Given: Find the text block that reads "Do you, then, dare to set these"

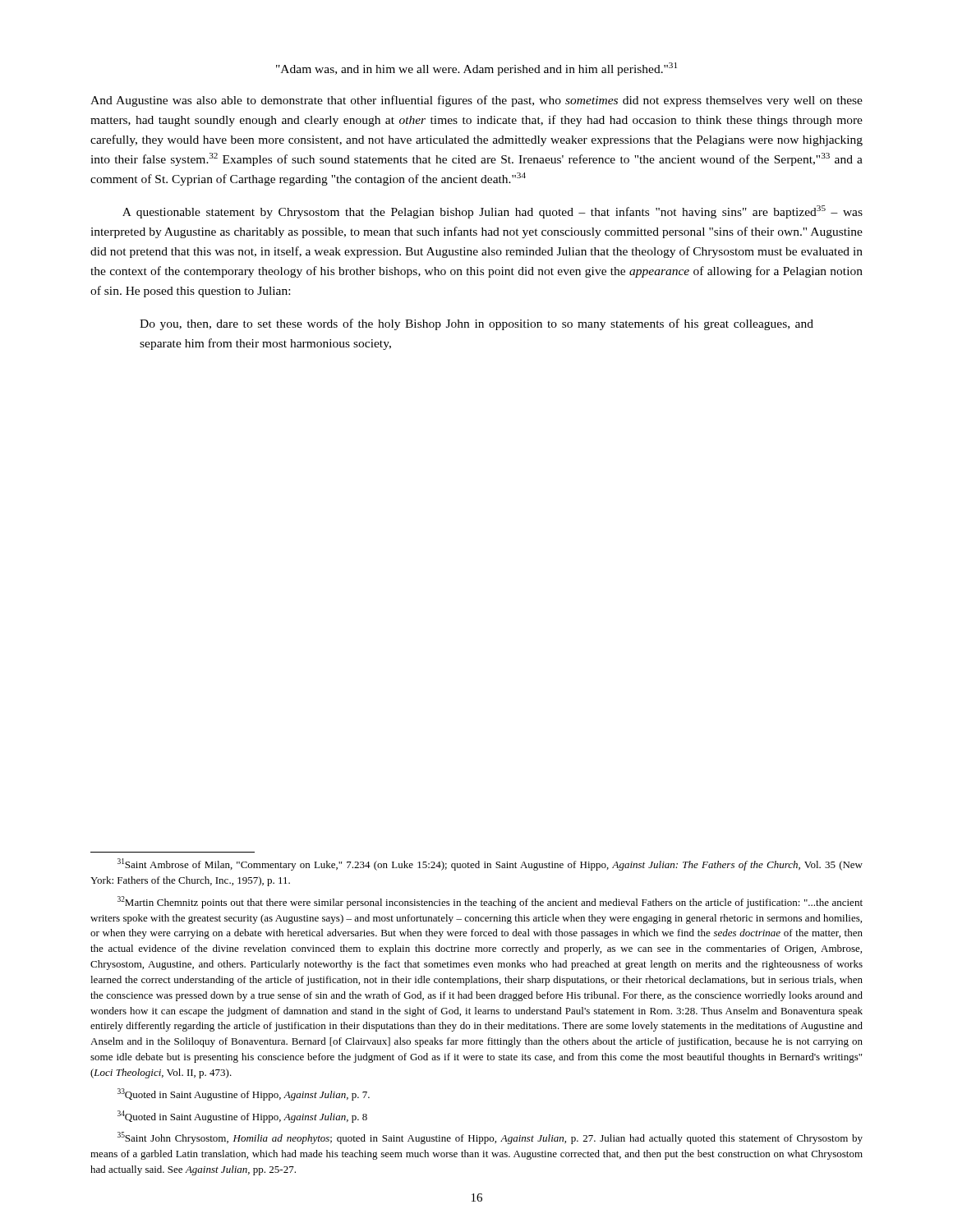Looking at the screenshot, I should [476, 334].
